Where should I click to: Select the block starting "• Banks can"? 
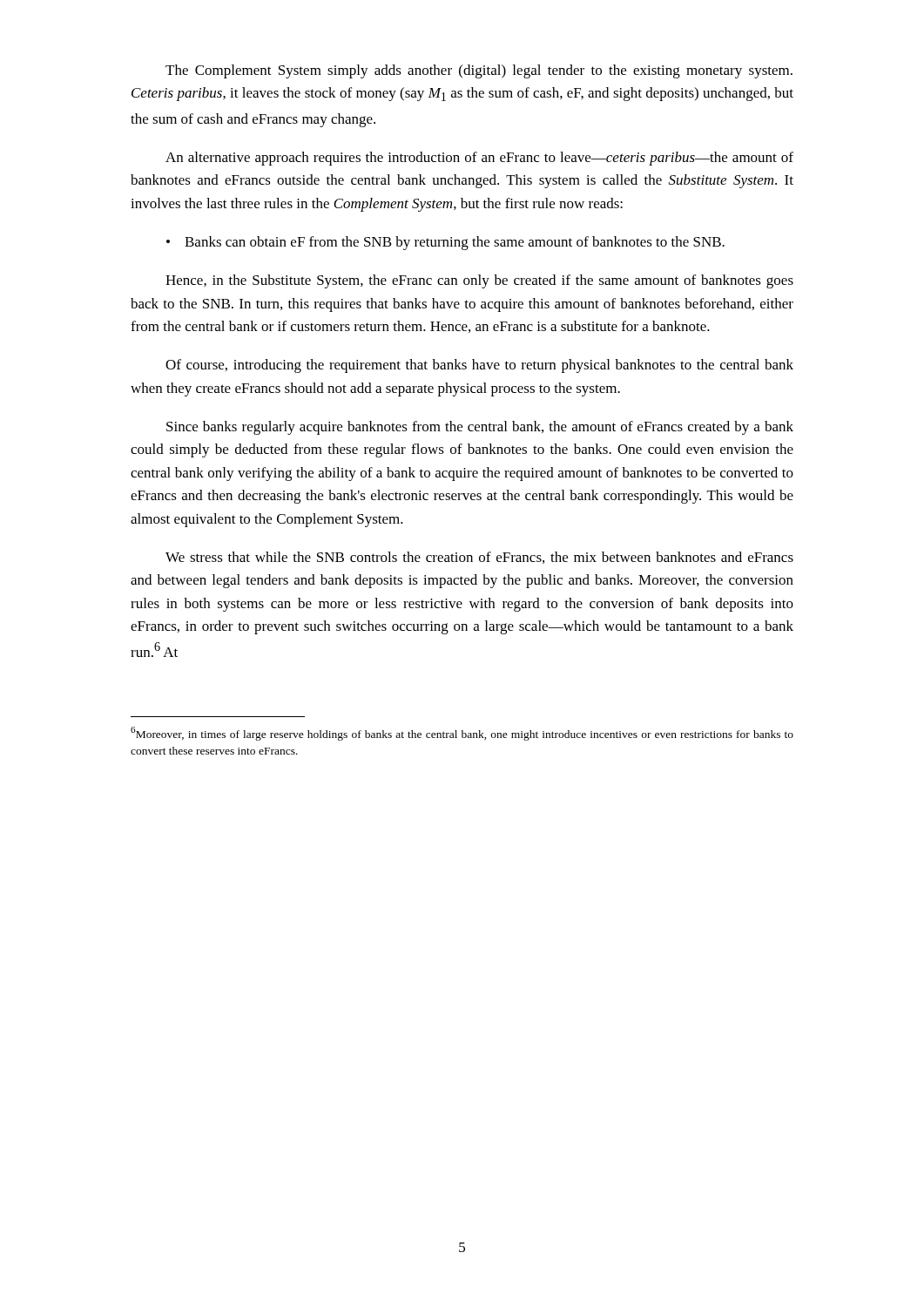click(479, 242)
